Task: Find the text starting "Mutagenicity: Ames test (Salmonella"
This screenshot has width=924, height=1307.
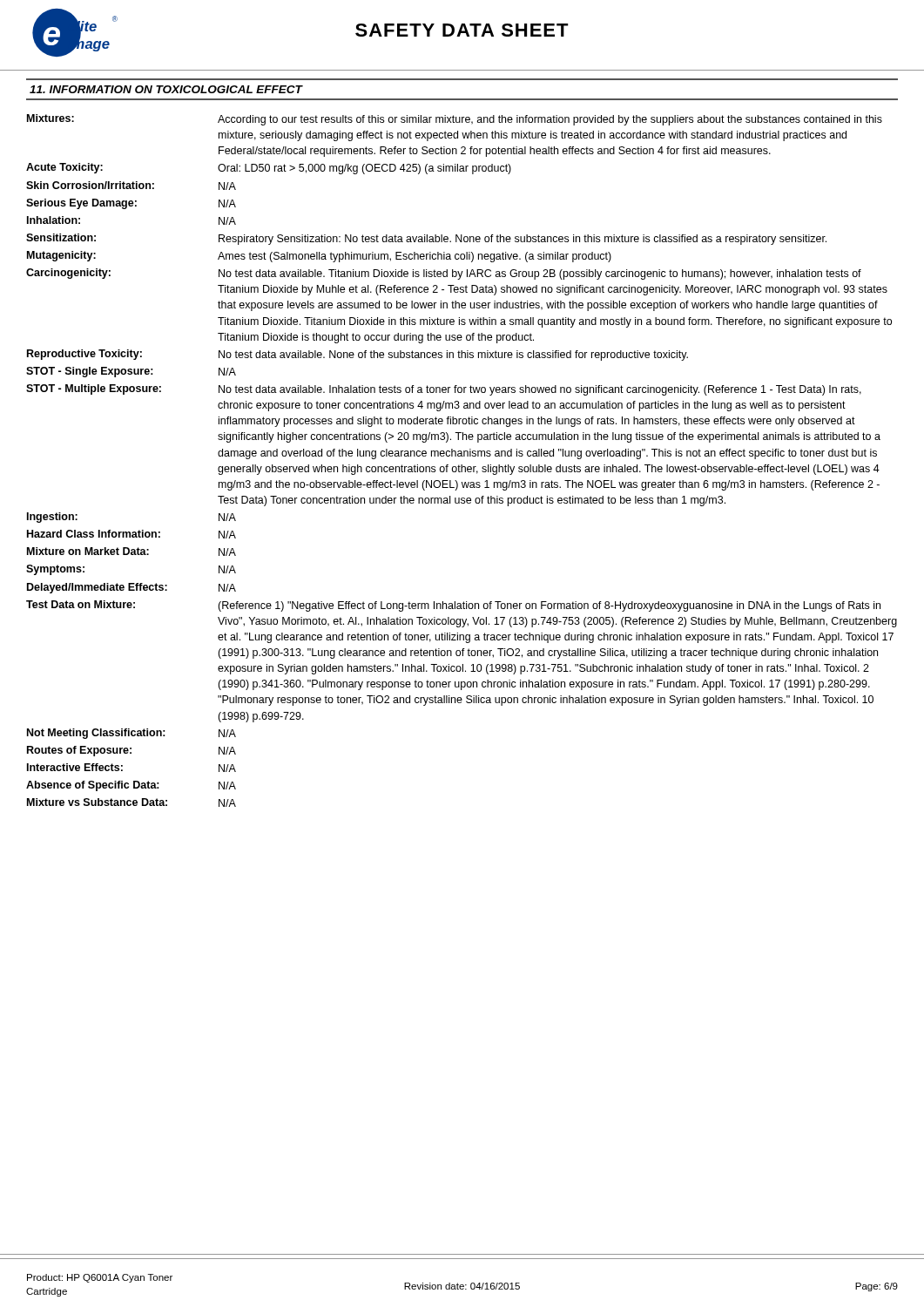Action: coord(462,256)
